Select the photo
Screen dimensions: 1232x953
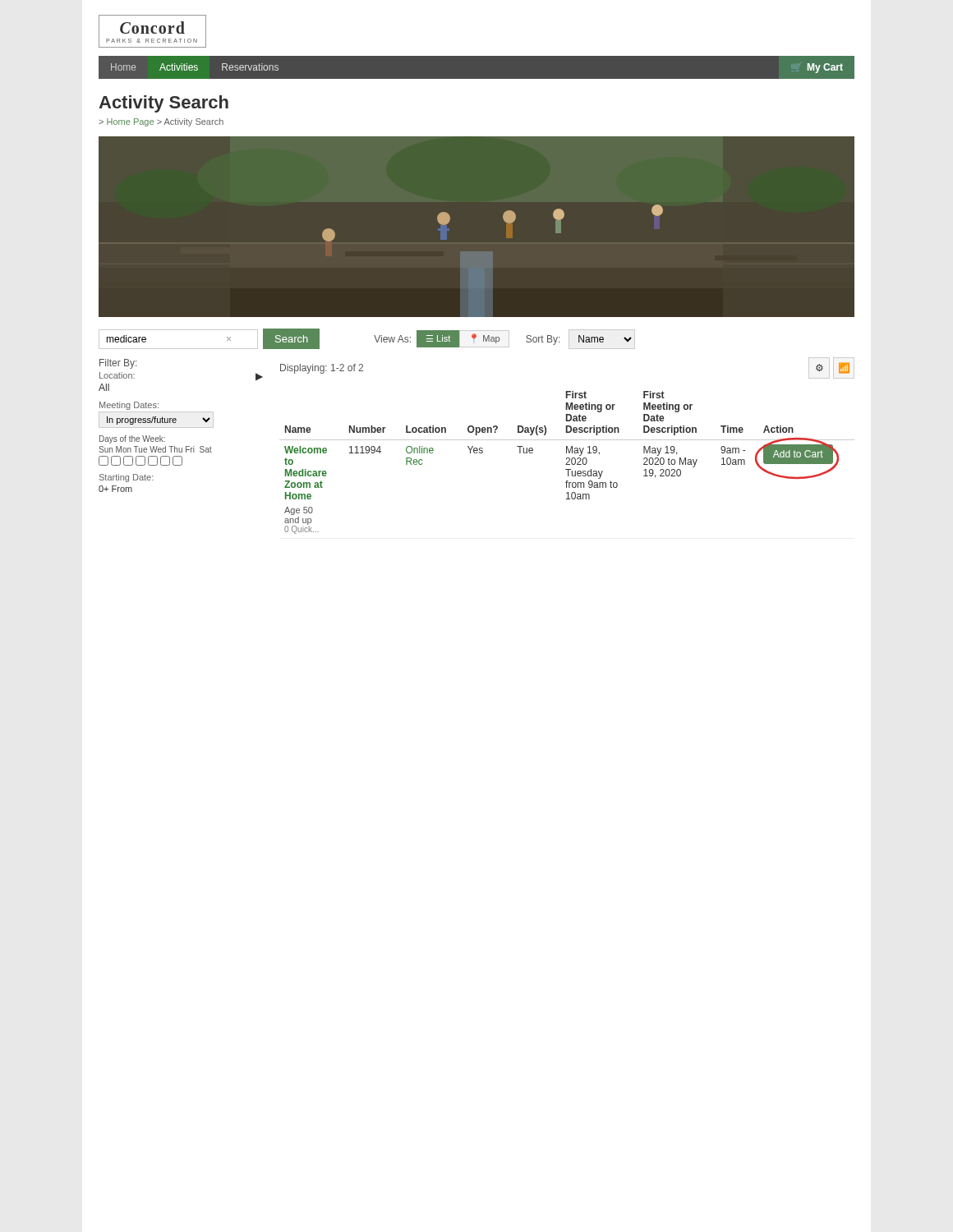click(476, 227)
